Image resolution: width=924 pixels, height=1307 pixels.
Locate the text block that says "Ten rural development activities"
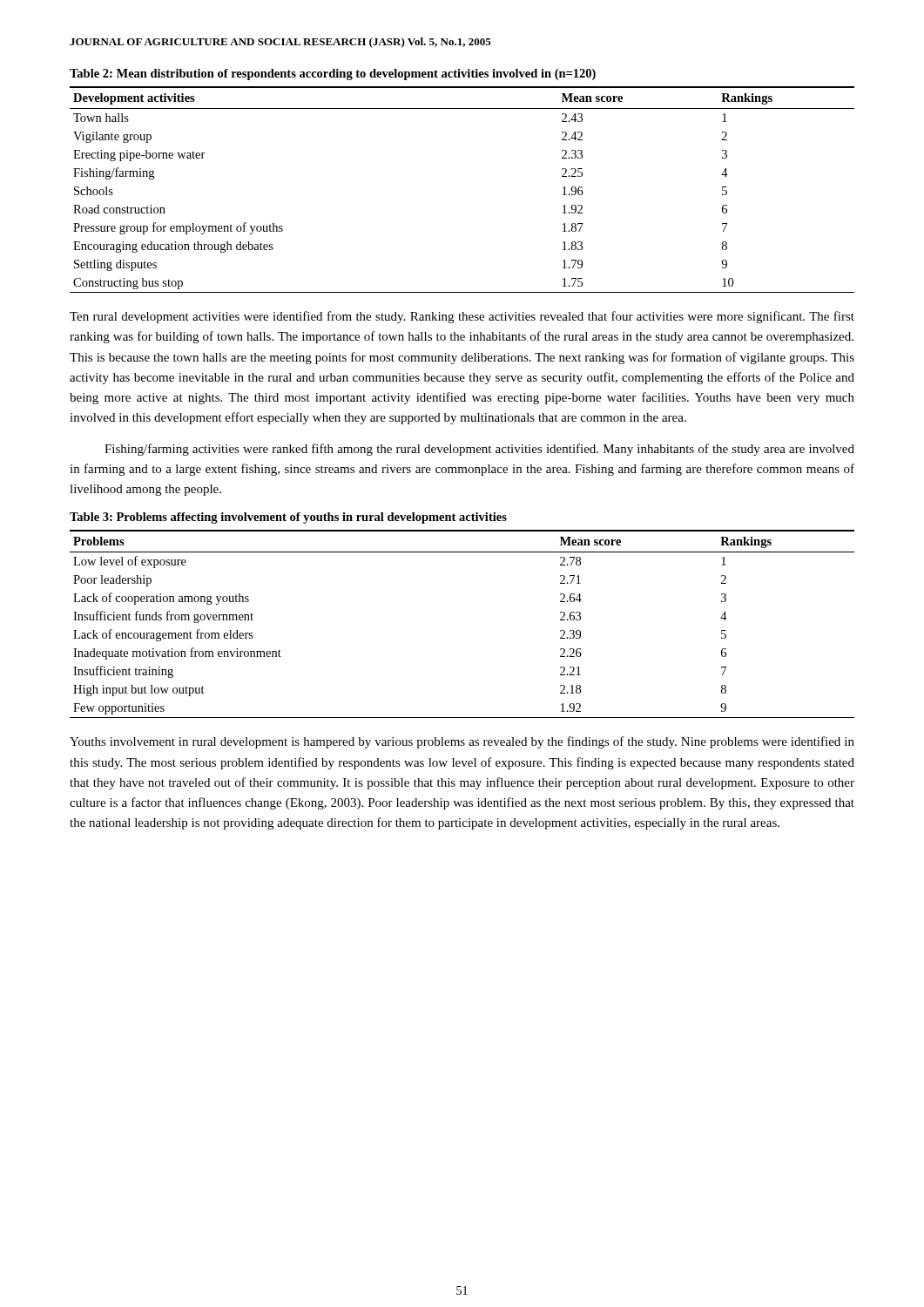click(x=462, y=367)
